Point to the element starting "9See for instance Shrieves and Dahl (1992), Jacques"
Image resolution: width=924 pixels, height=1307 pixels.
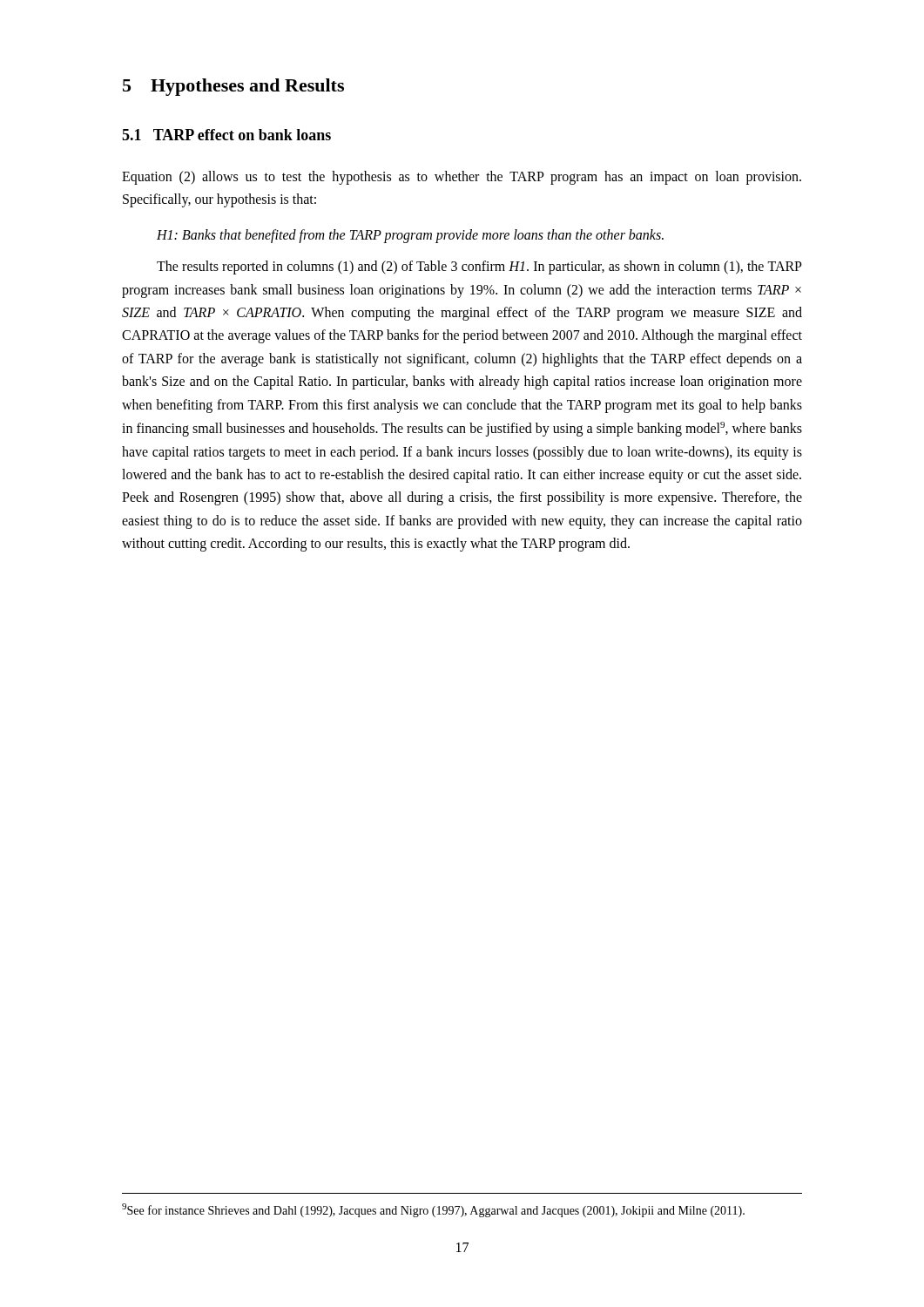(x=434, y=1209)
